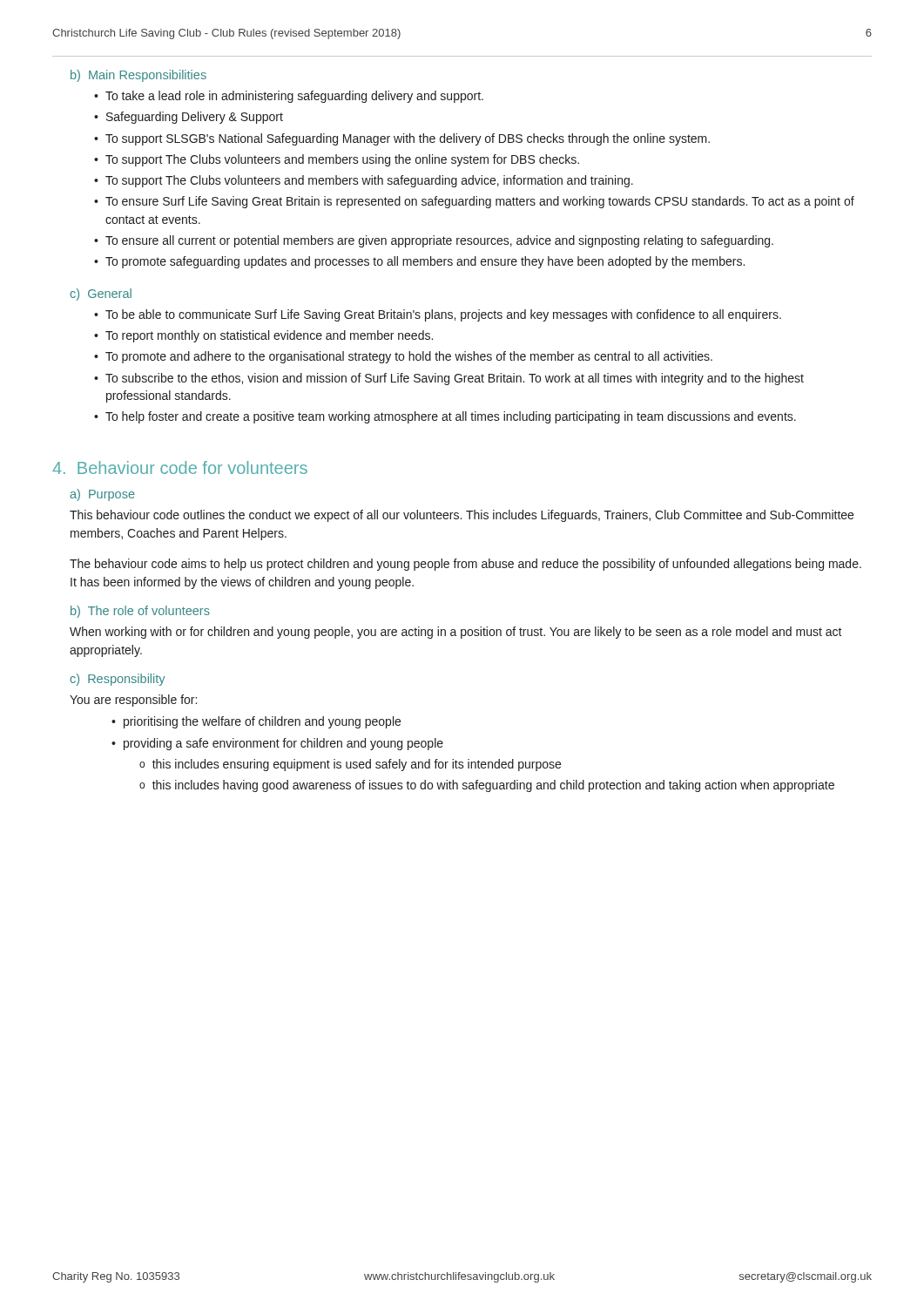Navigate to the block starting "To promote safeguarding updates and processes to all"

click(x=426, y=262)
